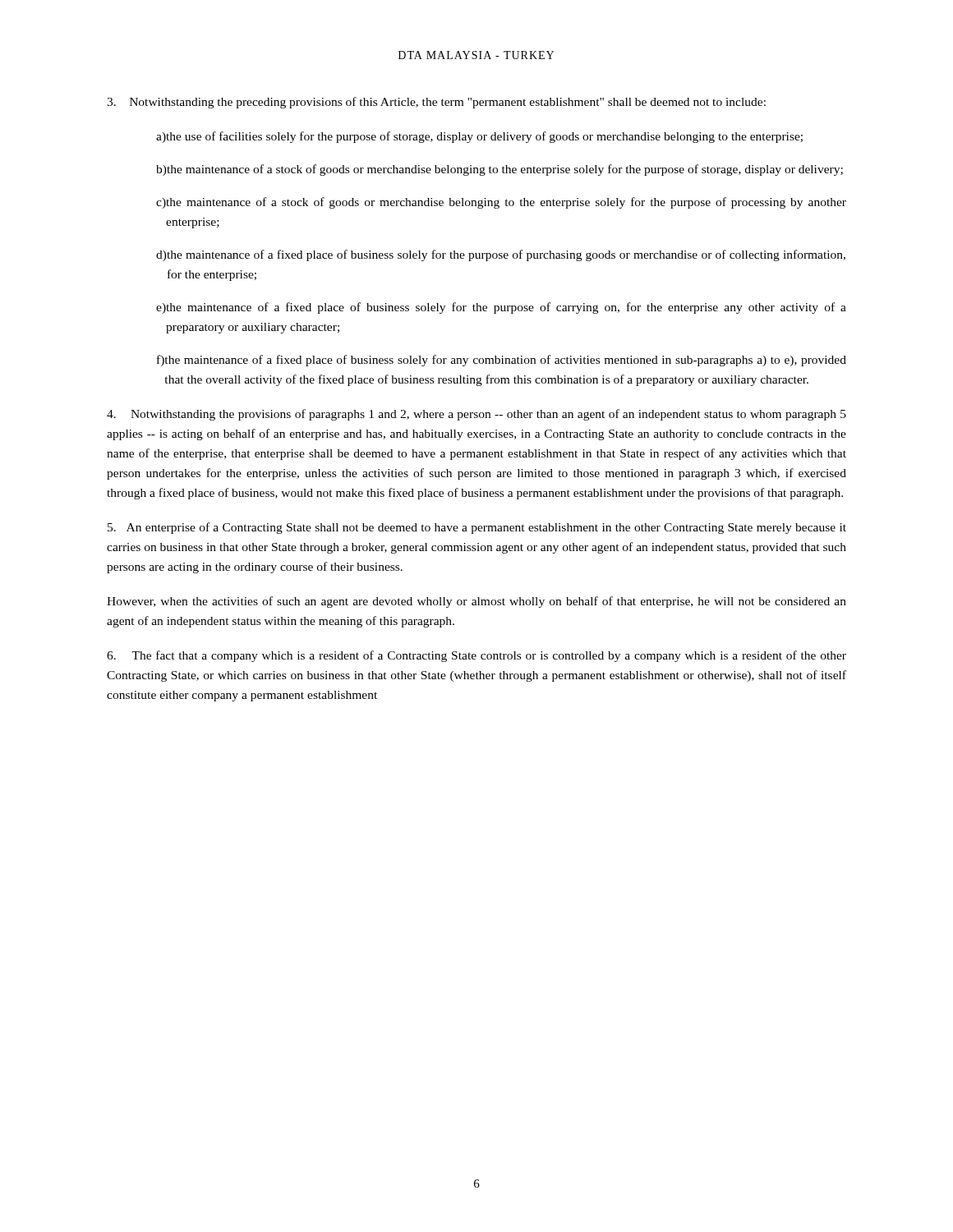The height and width of the screenshot is (1232, 953).
Task: Find the text block starting "c) the maintenance of a"
Action: tap(476, 212)
